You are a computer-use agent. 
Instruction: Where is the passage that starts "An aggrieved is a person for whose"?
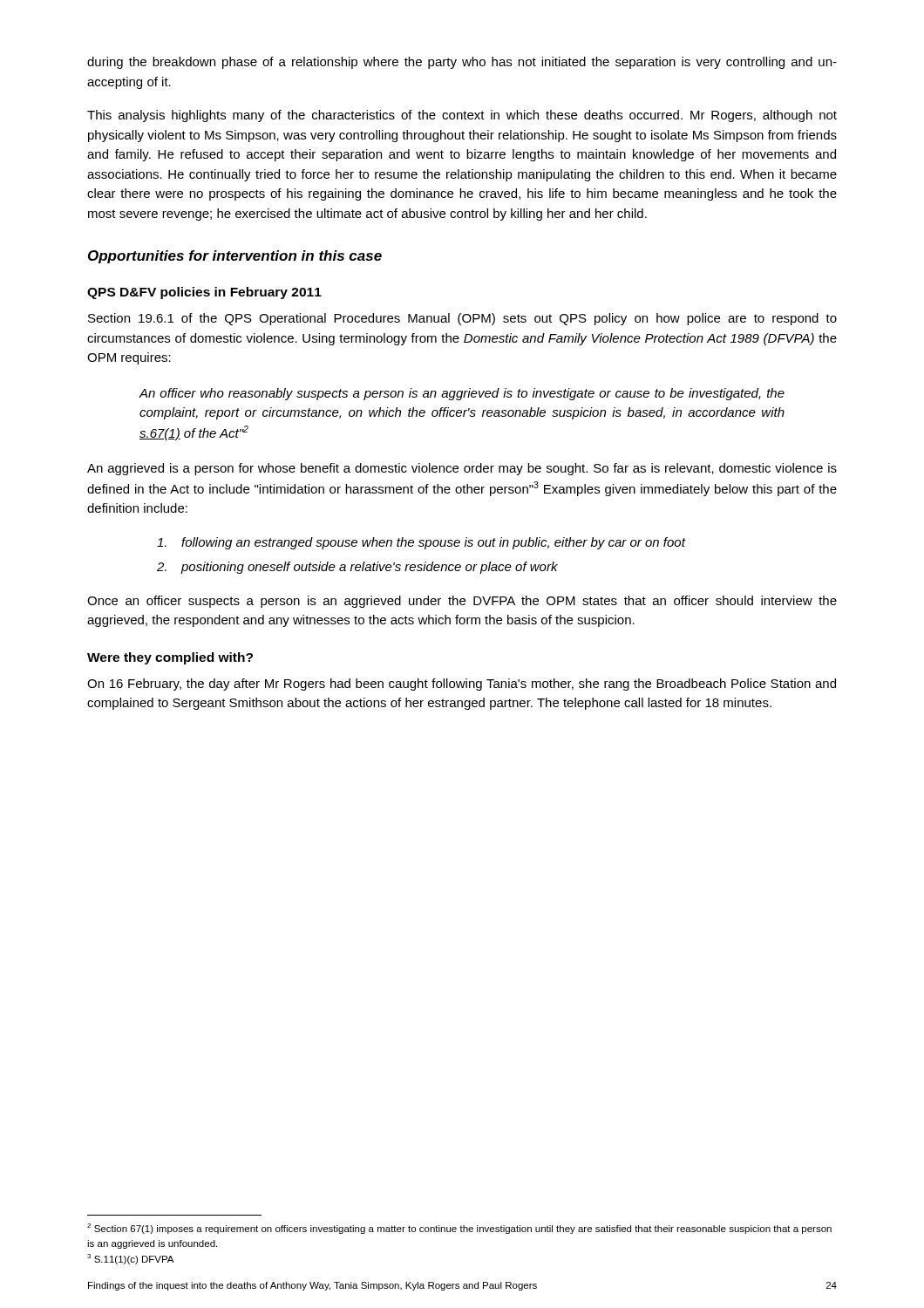pos(462,488)
